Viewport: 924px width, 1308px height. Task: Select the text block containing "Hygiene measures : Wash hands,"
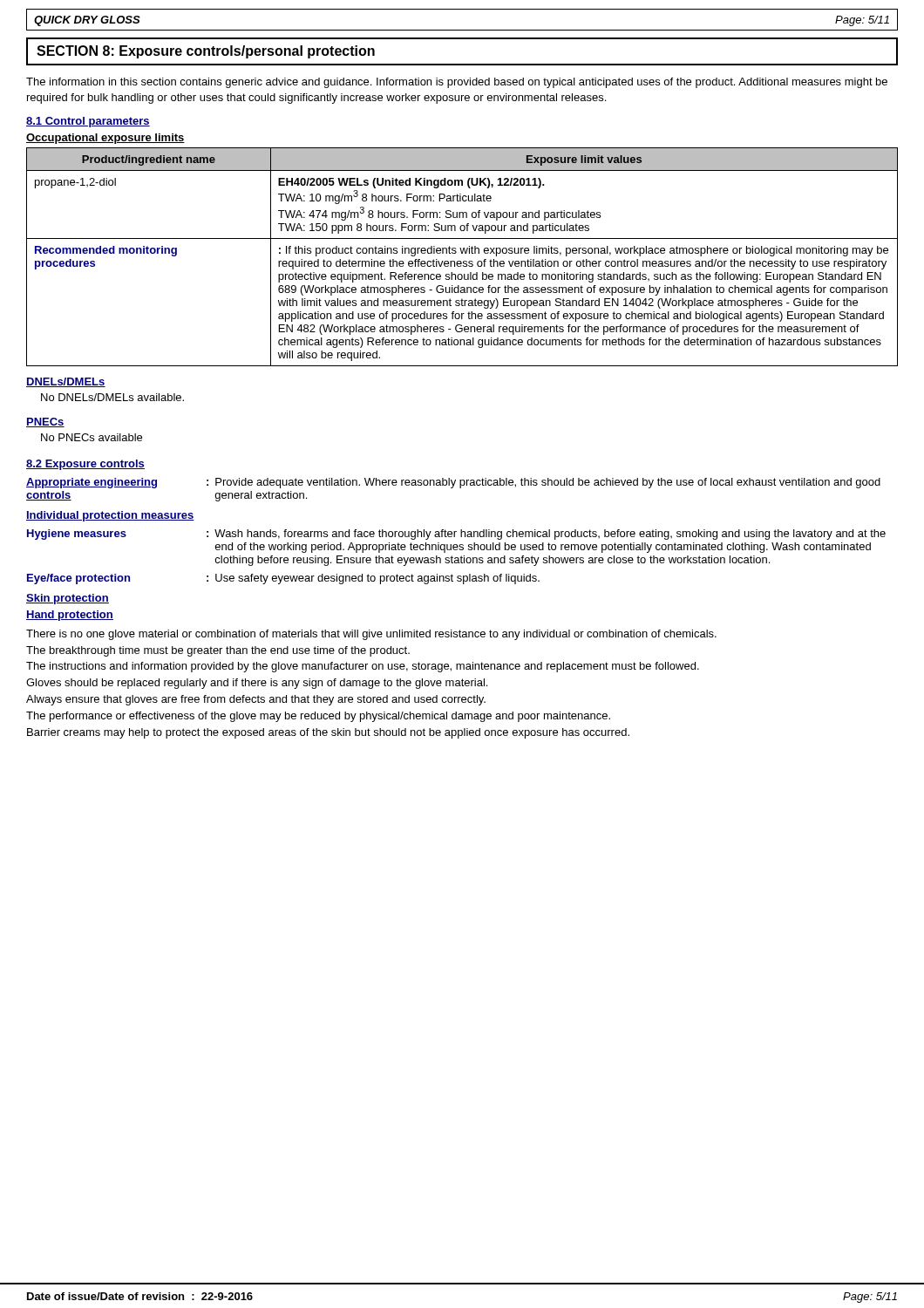click(x=462, y=546)
